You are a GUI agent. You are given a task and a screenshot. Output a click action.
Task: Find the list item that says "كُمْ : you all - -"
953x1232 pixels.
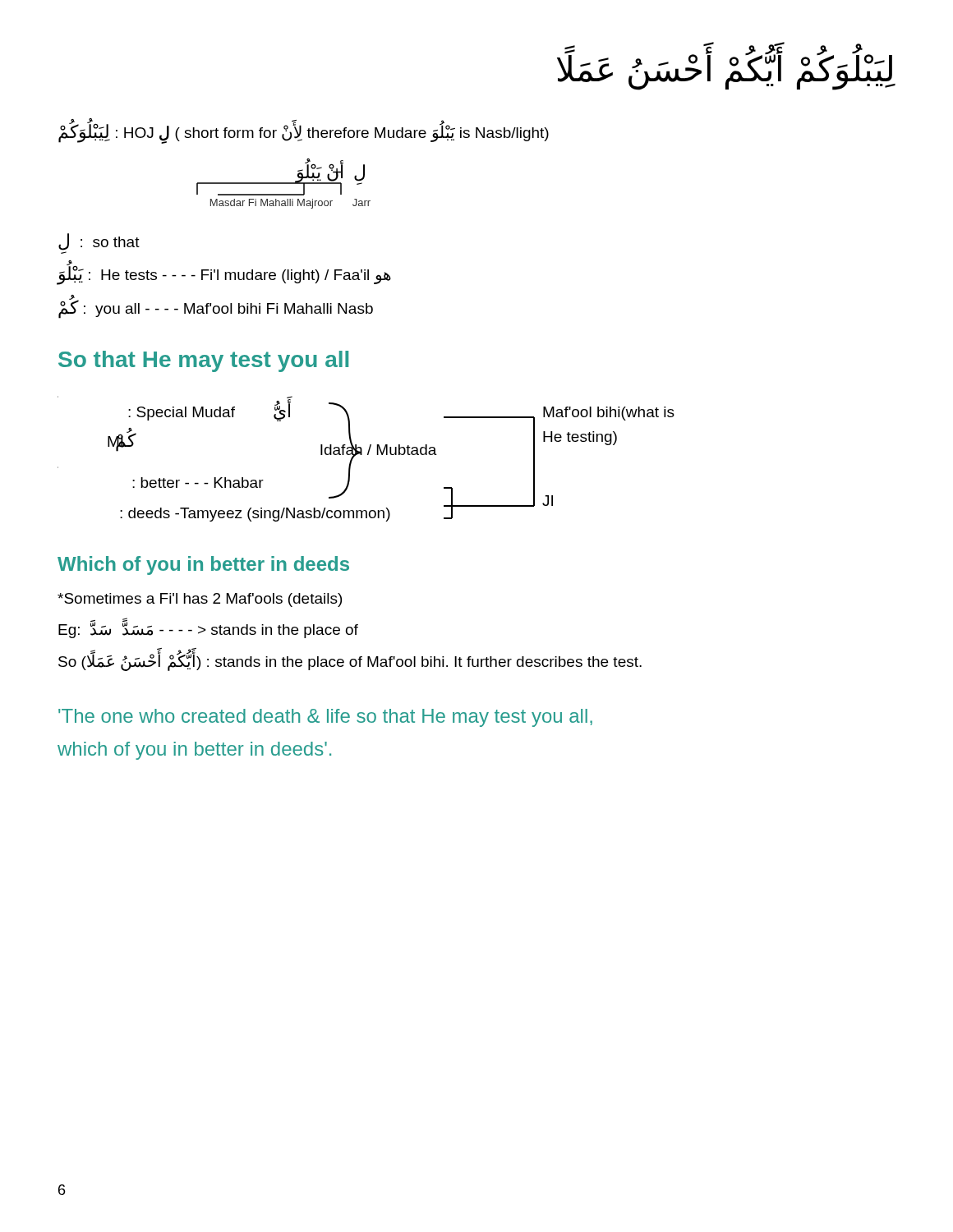pos(215,307)
